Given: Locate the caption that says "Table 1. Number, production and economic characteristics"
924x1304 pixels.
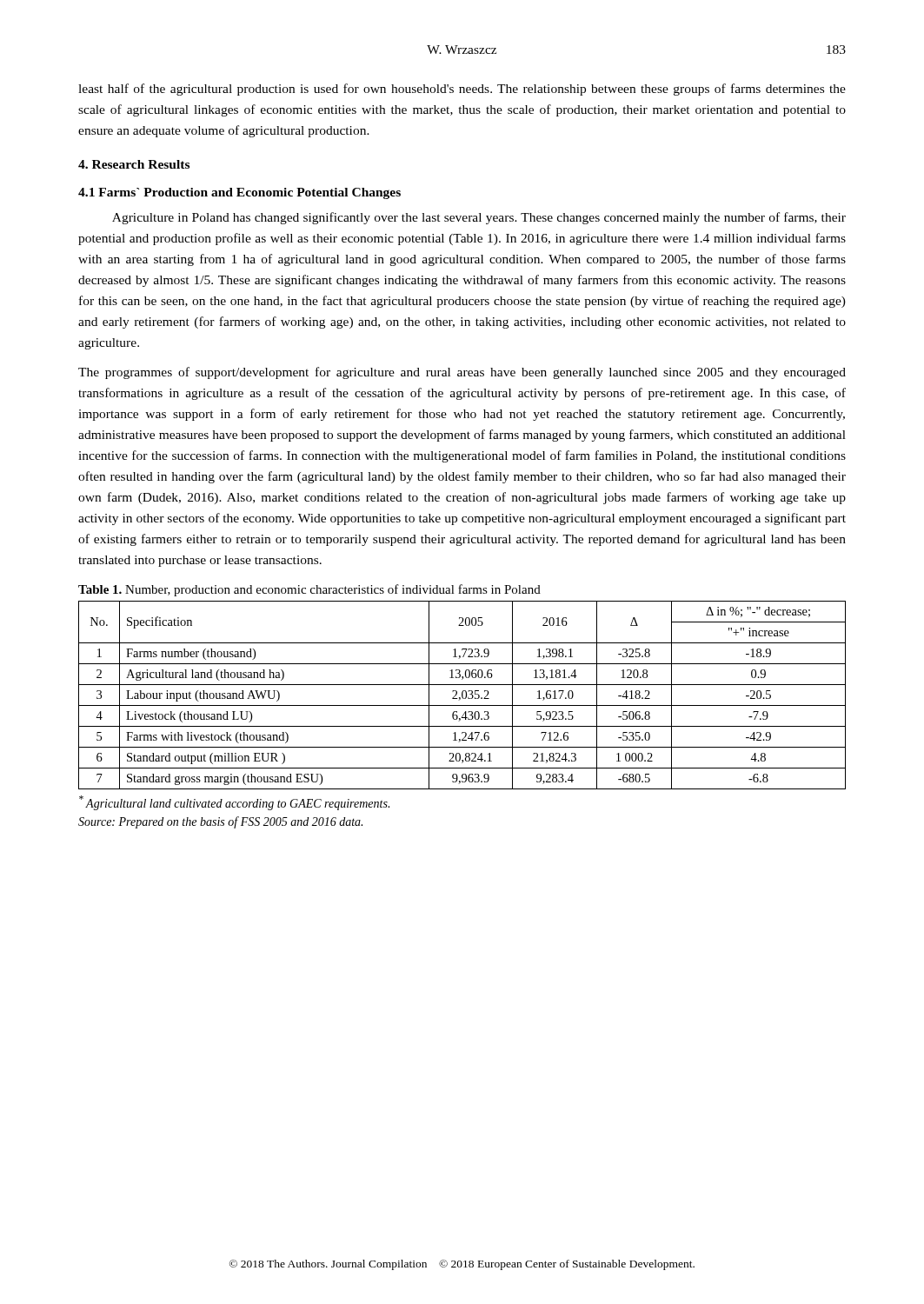Looking at the screenshot, I should 309,590.
